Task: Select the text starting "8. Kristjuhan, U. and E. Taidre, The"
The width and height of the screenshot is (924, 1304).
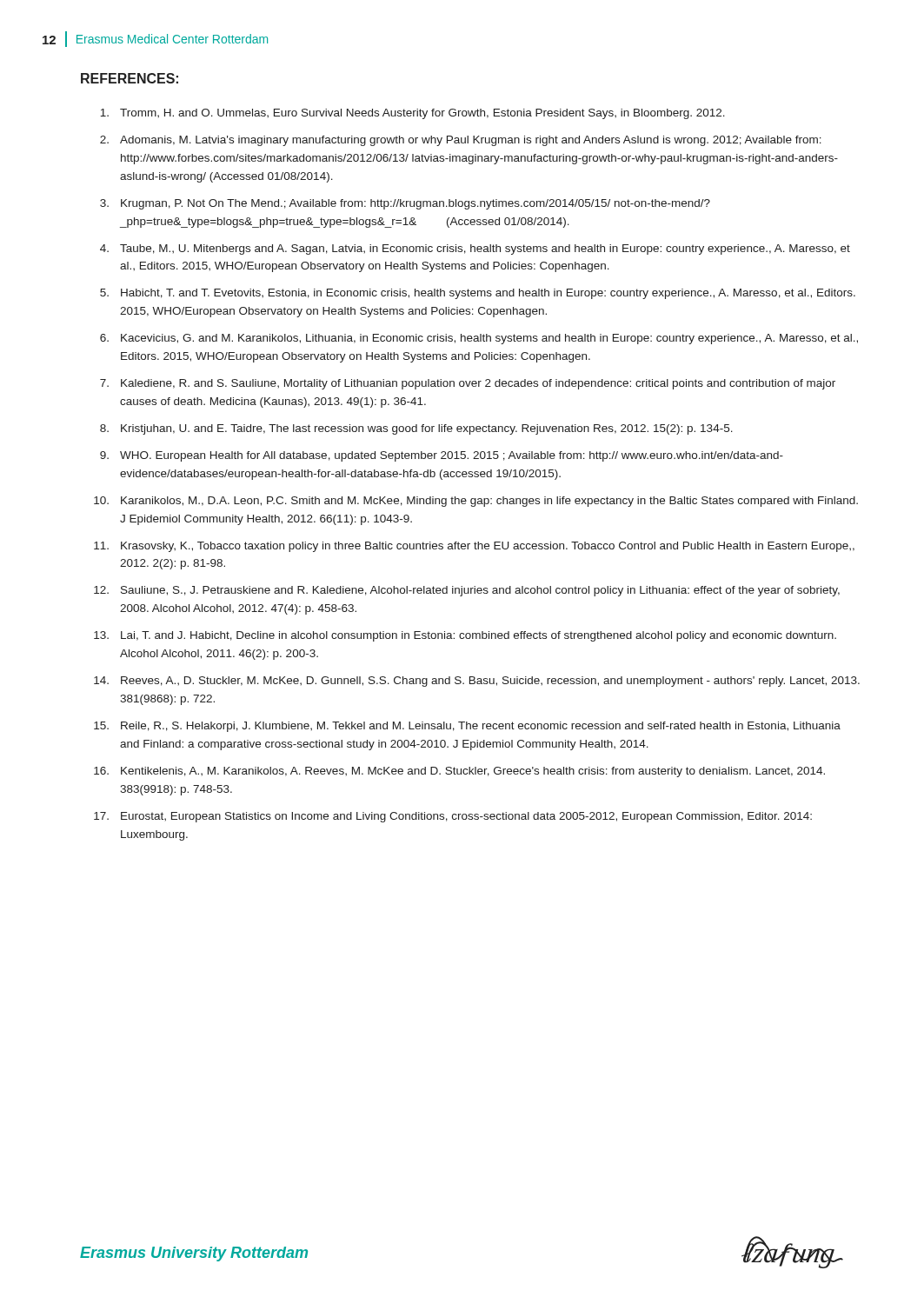Action: pyautogui.click(x=471, y=429)
